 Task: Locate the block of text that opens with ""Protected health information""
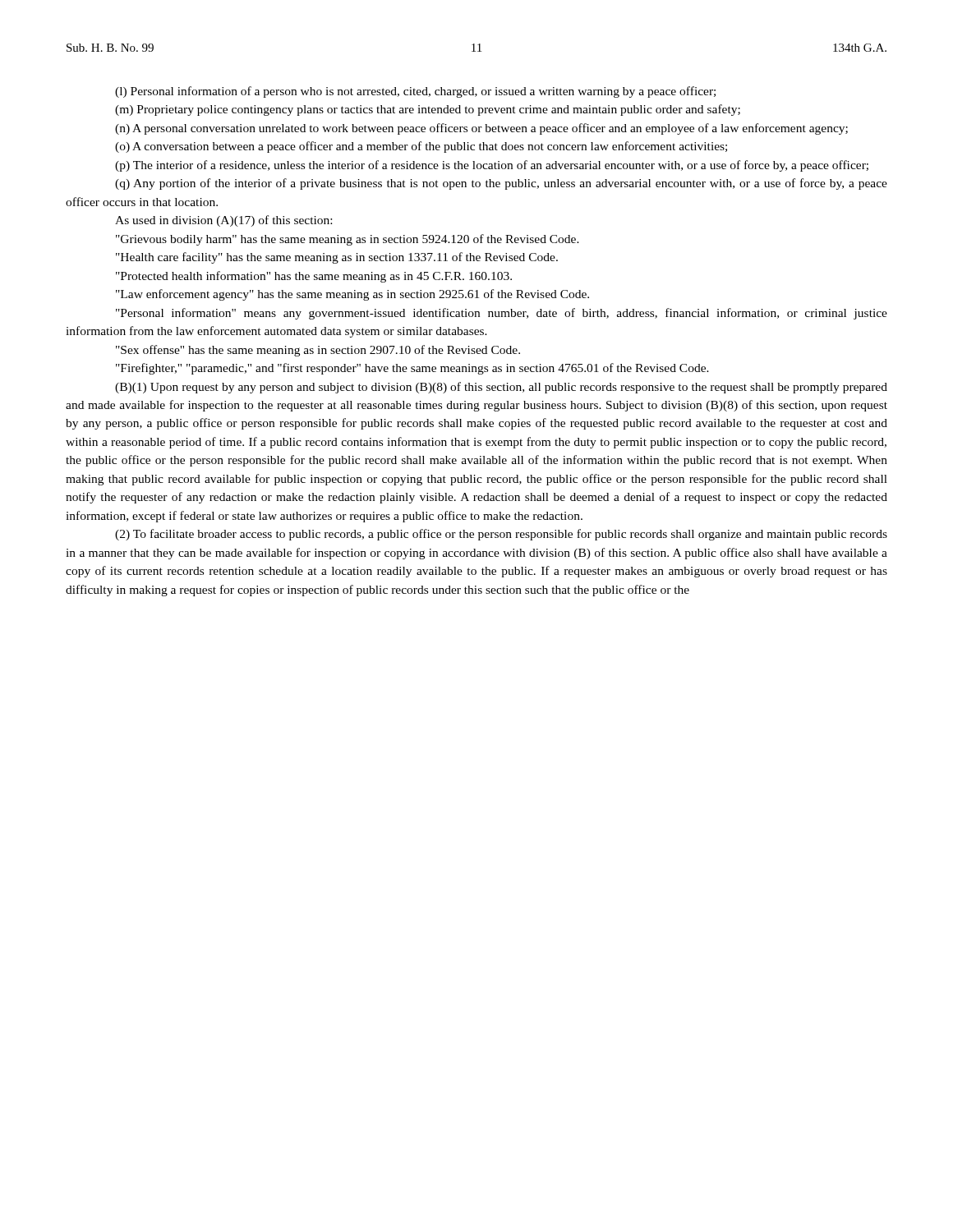pyautogui.click(x=476, y=276)
